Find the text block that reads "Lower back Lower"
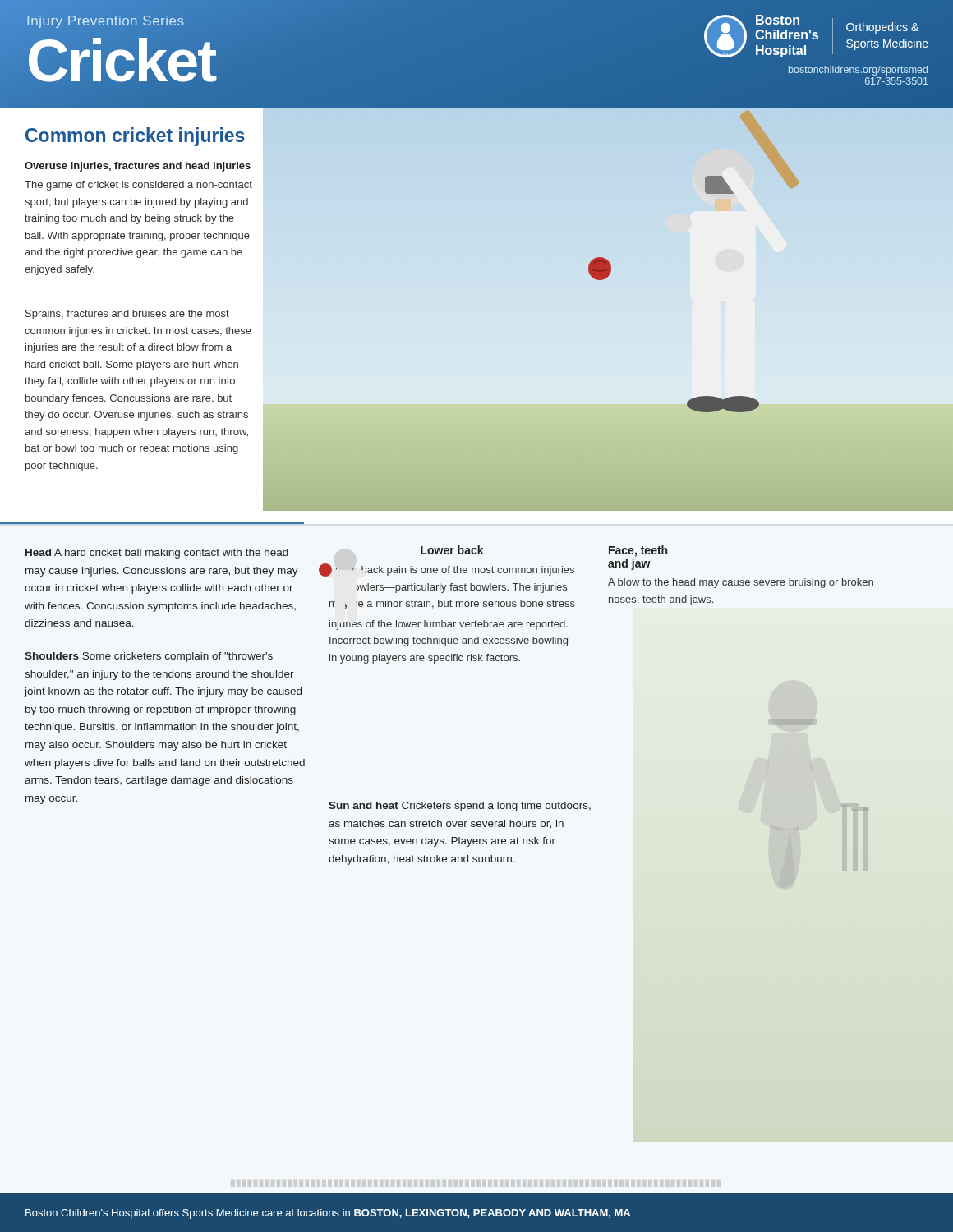Viewport: 953px width, 1232px height. pos(452,605)
